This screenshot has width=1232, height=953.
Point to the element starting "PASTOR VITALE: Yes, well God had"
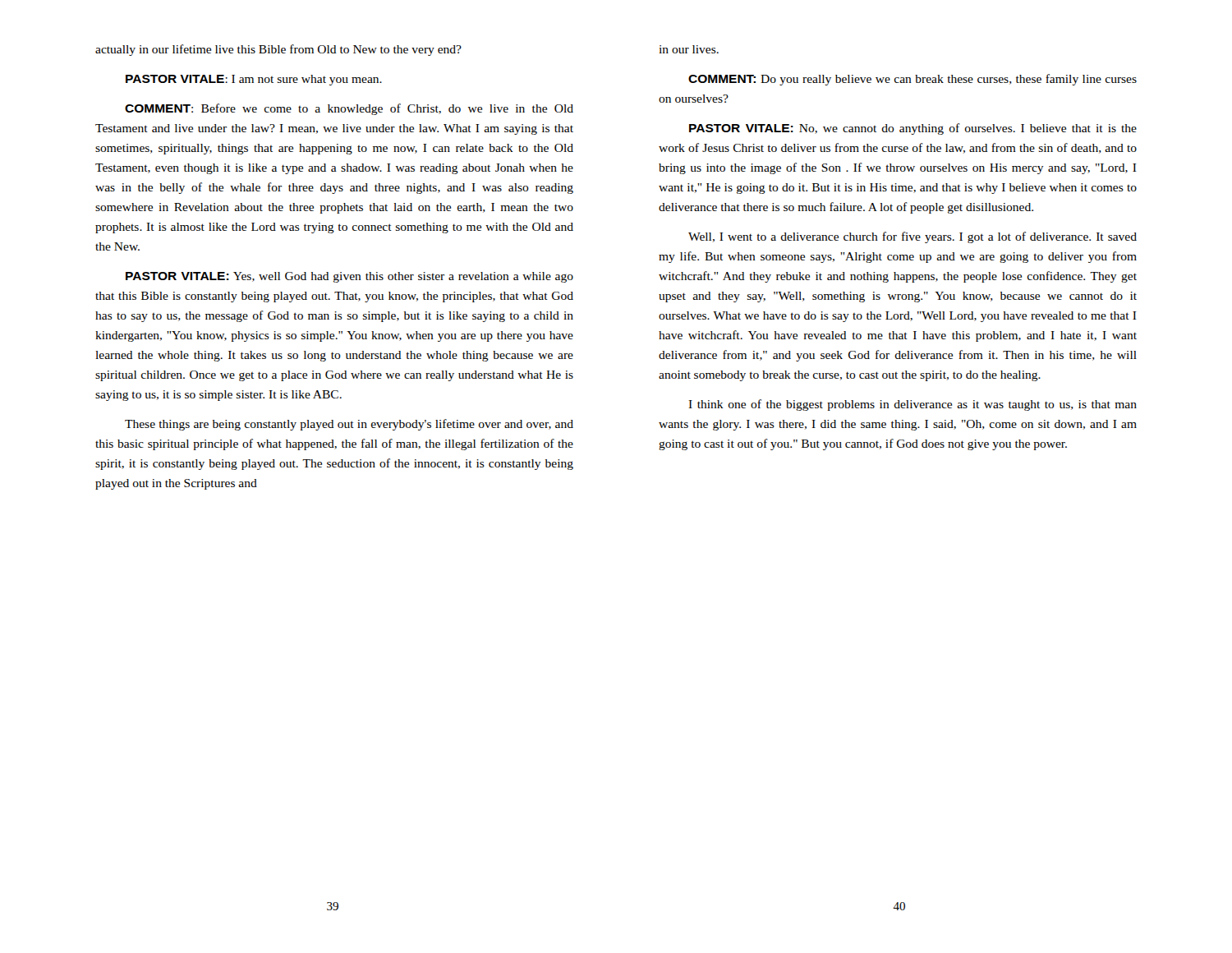(334, 335)
